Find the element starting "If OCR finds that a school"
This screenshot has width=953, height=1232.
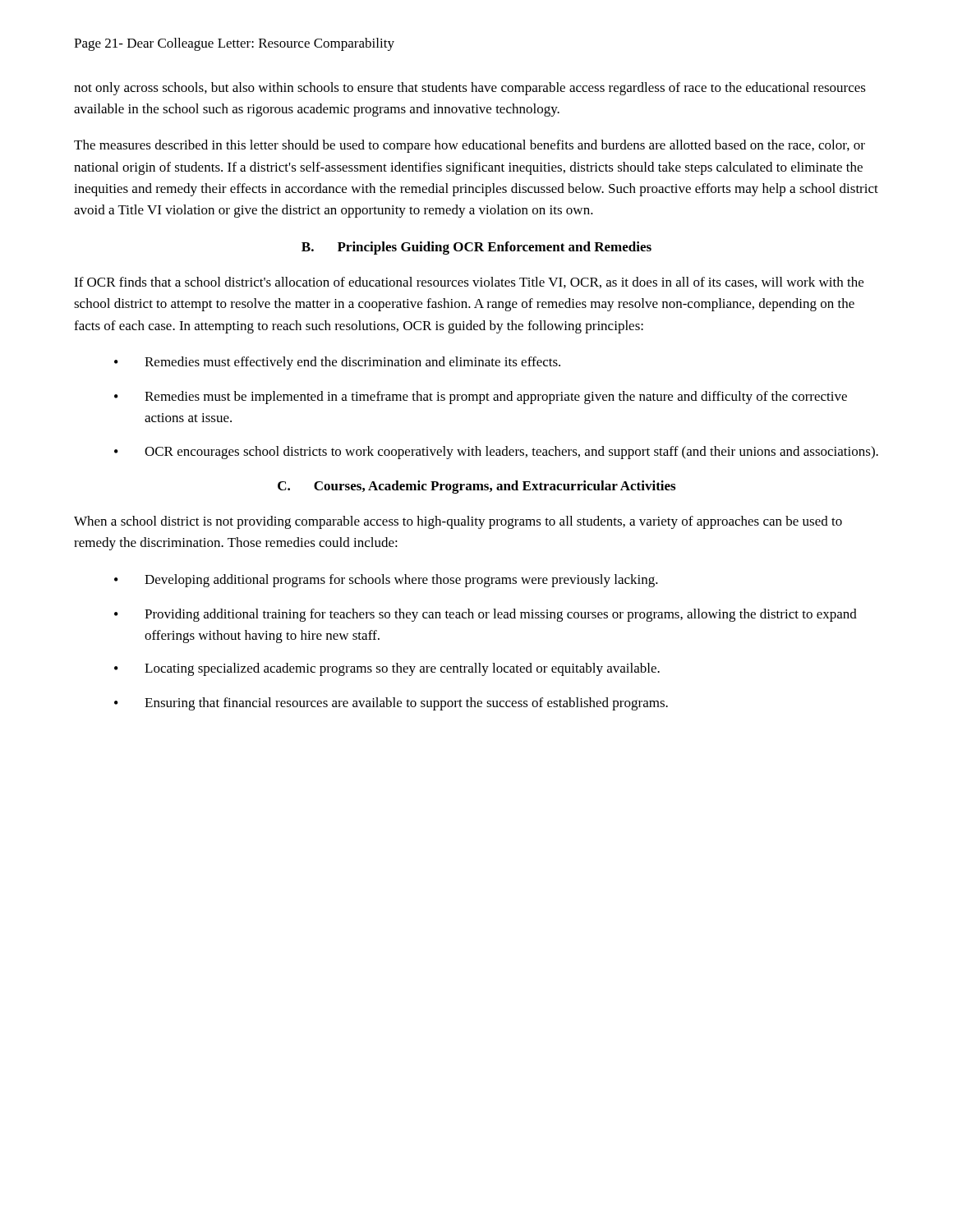tap(469, 304)
